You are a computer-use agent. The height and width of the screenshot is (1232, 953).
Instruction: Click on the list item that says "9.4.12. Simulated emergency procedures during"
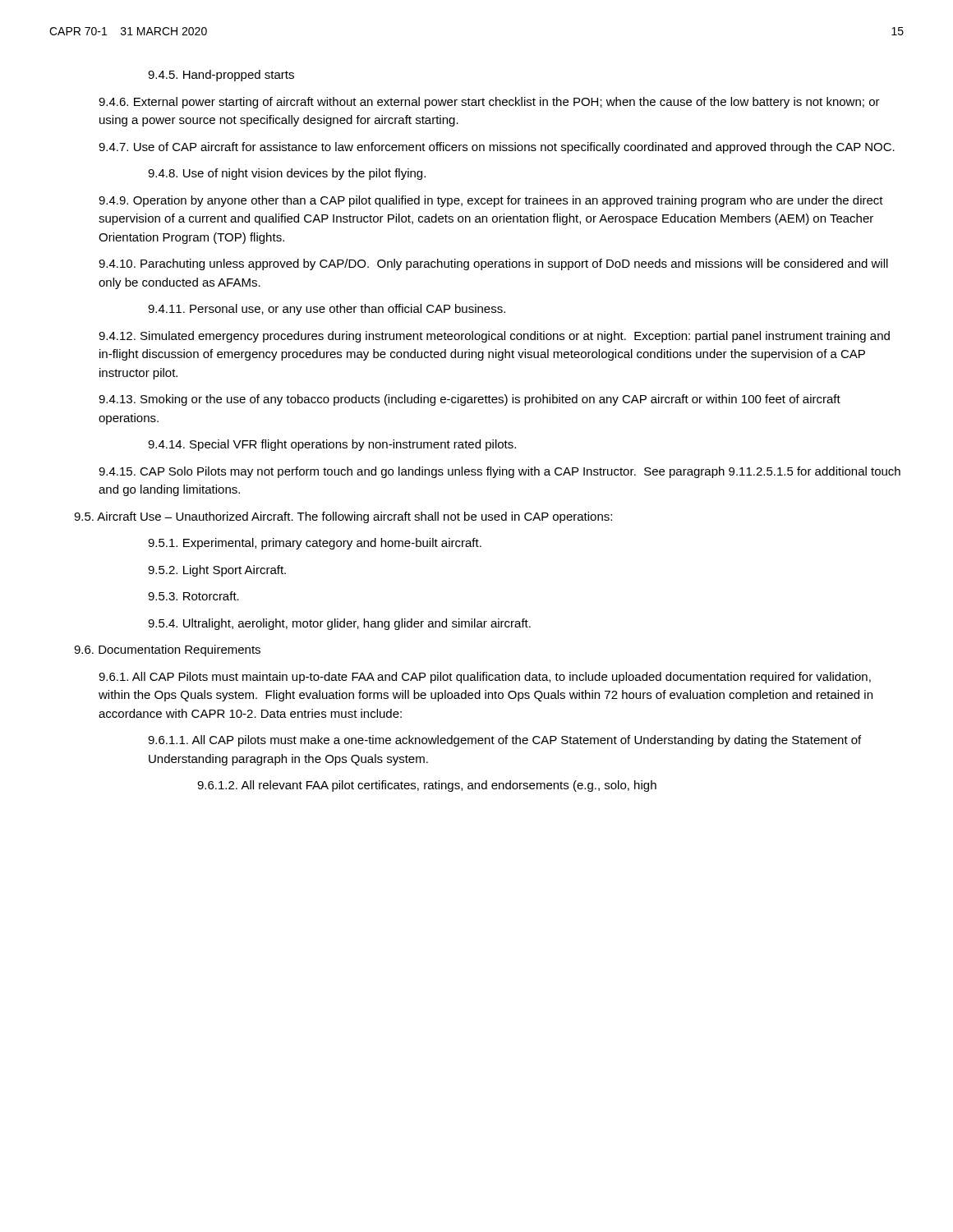click(x=501, y=354)
